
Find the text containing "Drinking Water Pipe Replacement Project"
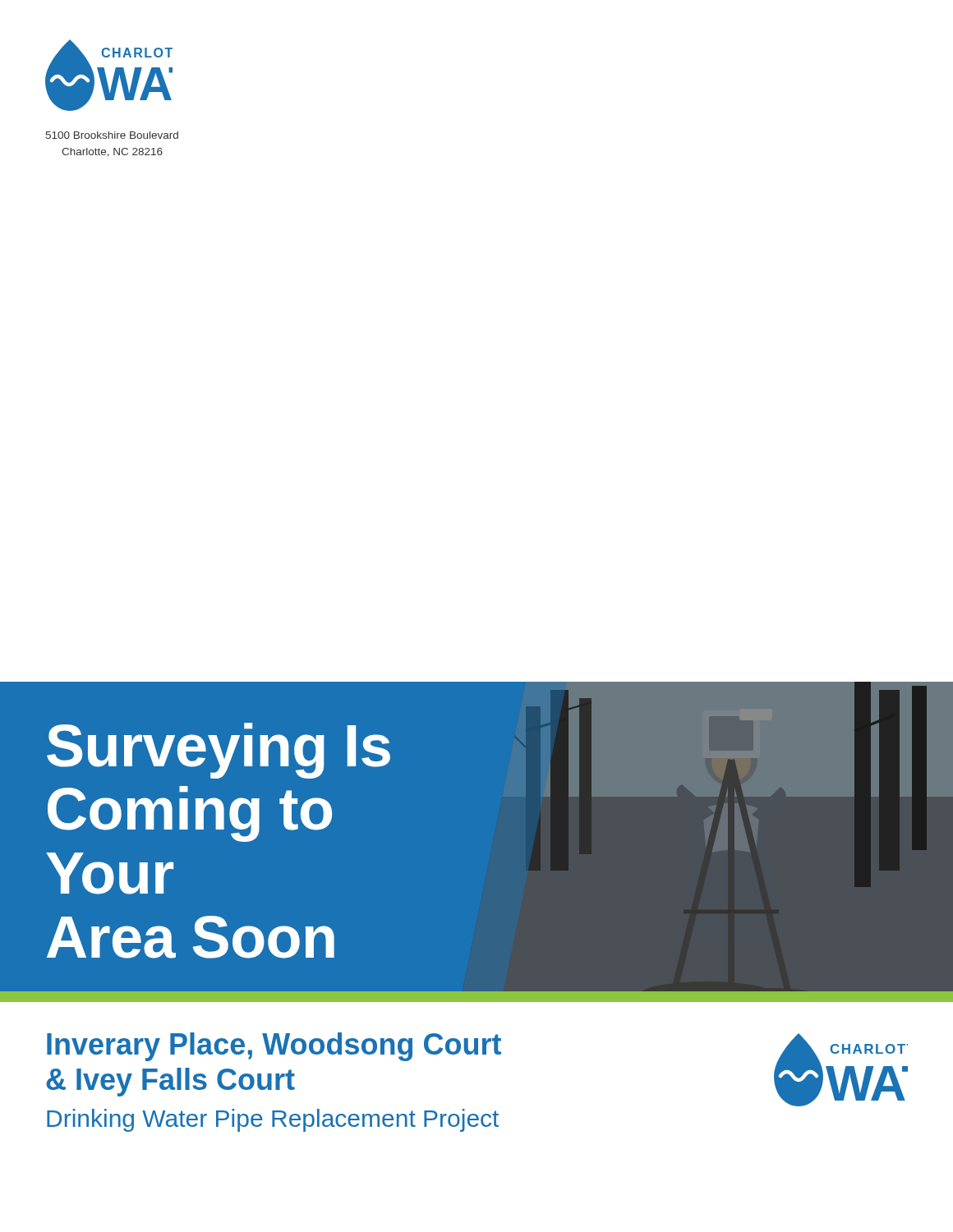click(272, 1119)
